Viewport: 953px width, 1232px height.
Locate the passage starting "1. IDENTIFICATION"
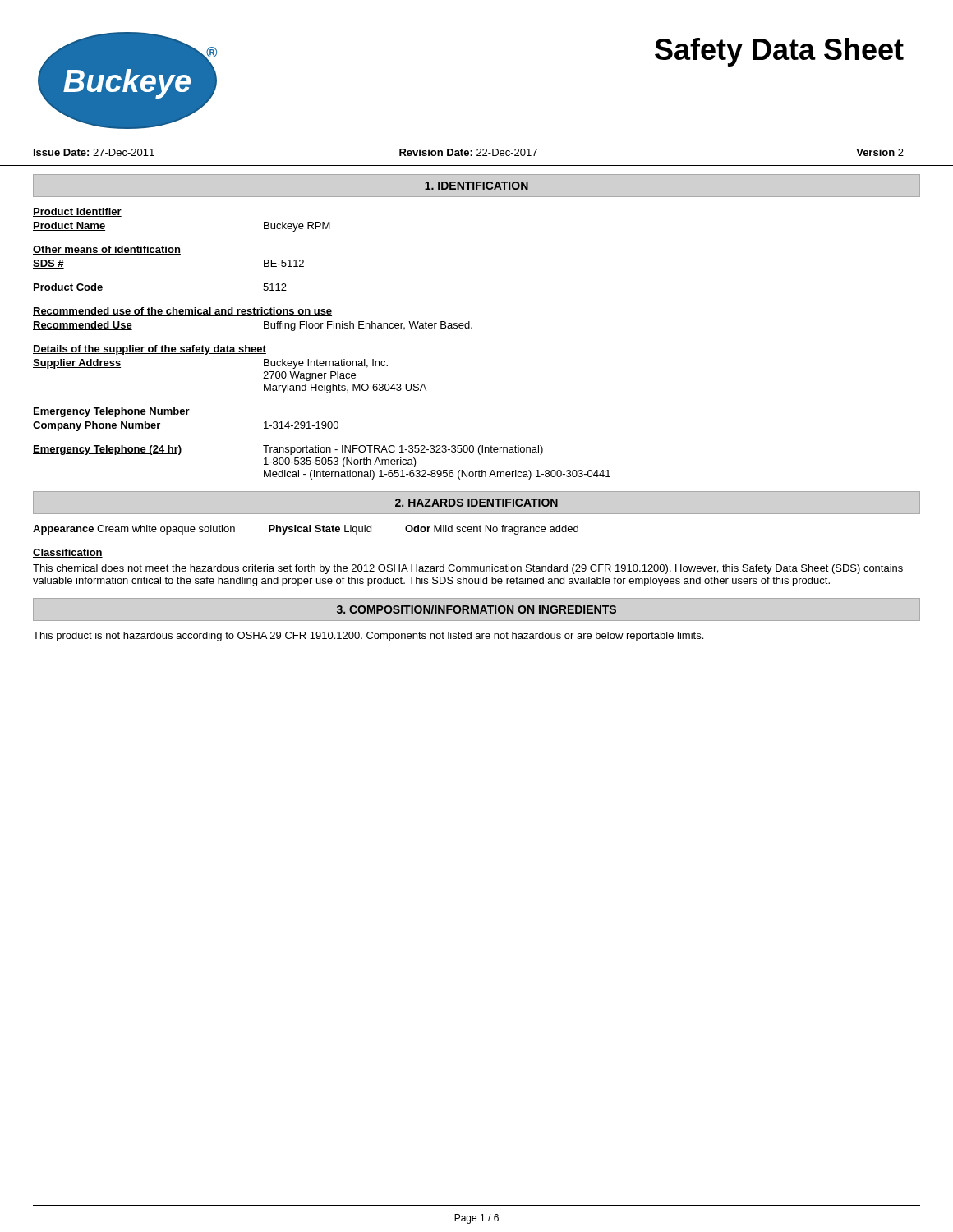coord(476,186)
